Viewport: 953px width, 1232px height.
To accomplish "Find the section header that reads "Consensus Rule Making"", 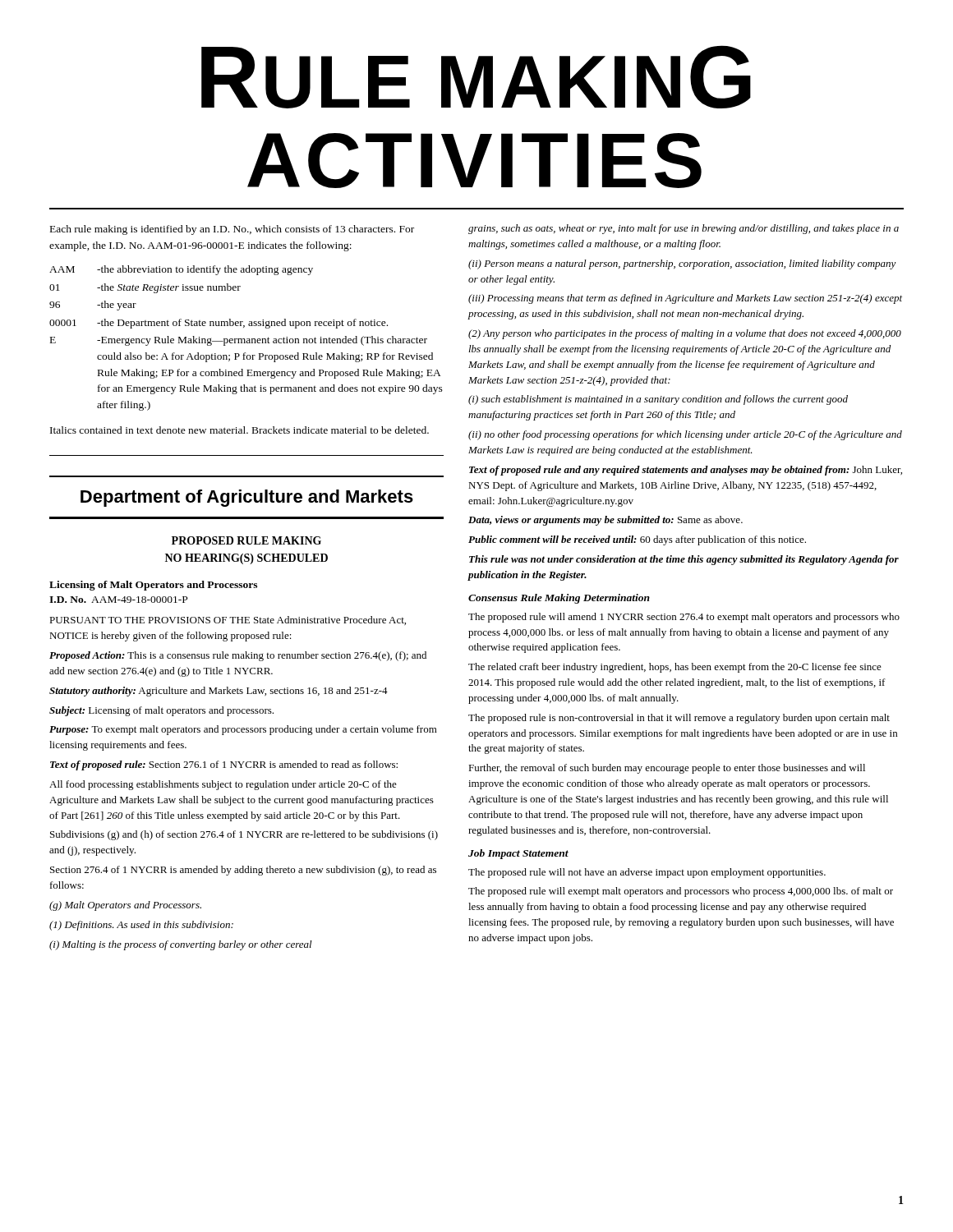I will point(559,597).
